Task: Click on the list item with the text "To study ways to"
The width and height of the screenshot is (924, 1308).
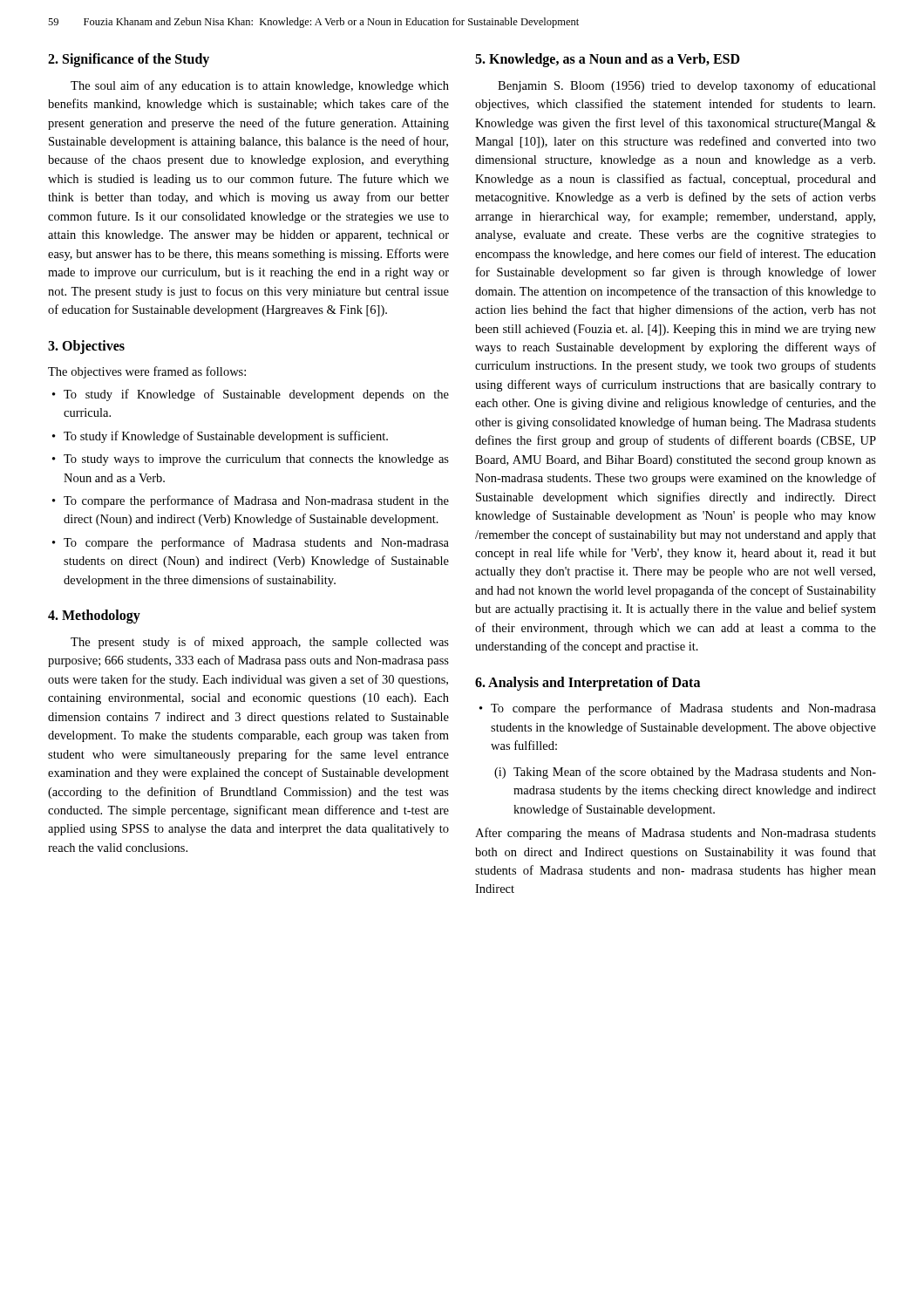Action: 256,468
